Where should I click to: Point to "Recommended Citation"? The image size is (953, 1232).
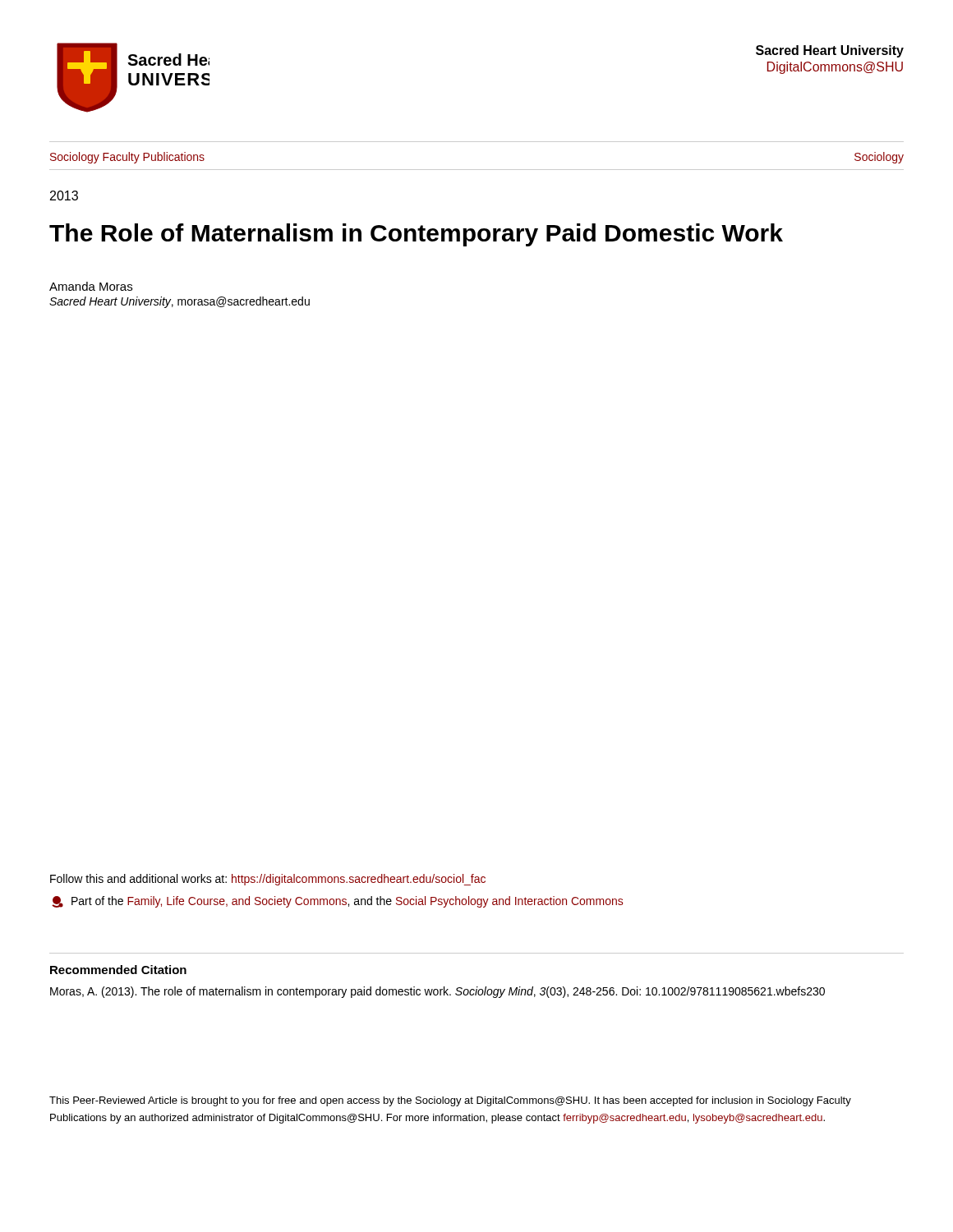[118, 970]
